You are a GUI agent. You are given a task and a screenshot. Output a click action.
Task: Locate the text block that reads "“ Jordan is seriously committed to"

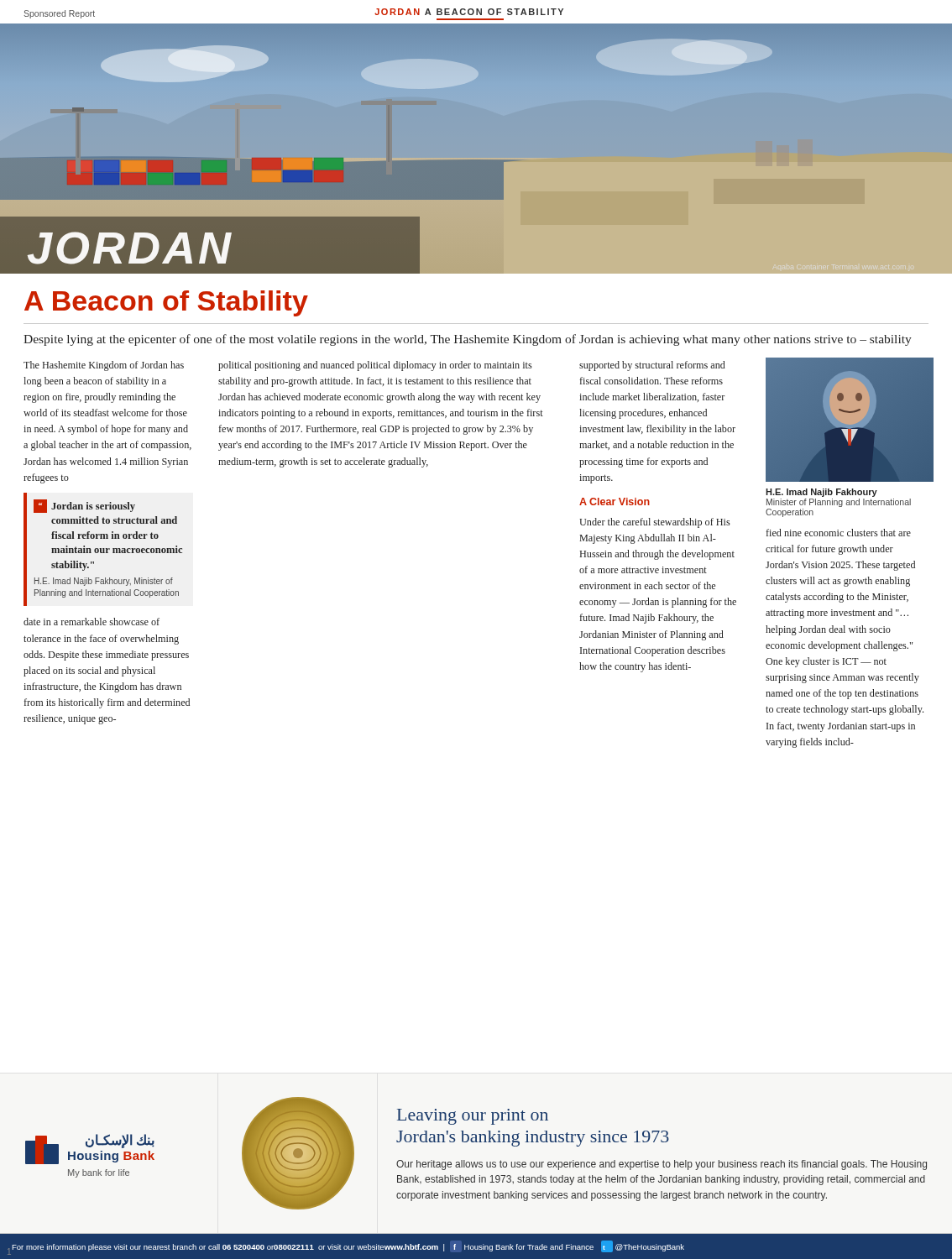(109, 549)
